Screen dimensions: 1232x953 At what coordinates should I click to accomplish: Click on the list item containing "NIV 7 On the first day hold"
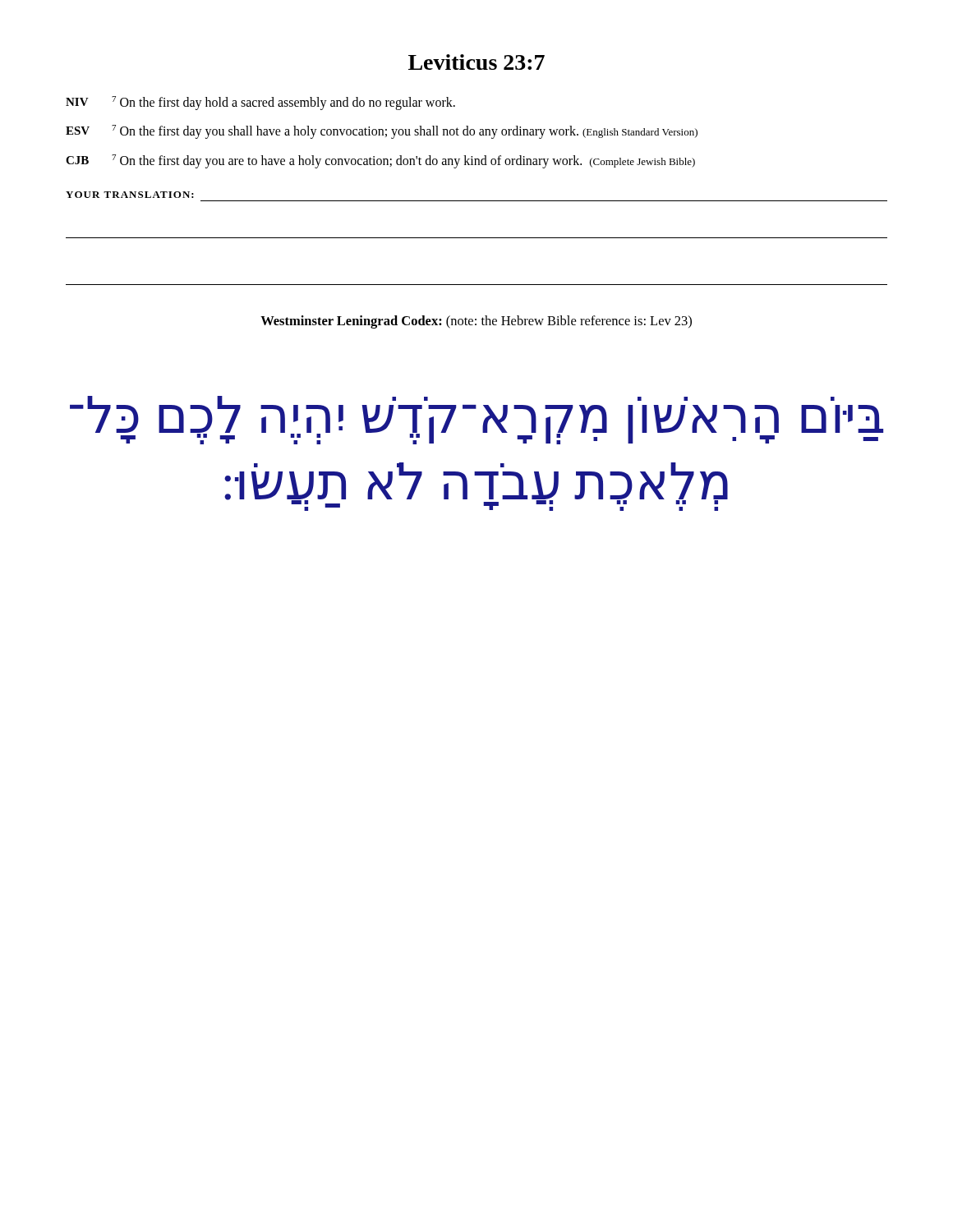[260, 103]
